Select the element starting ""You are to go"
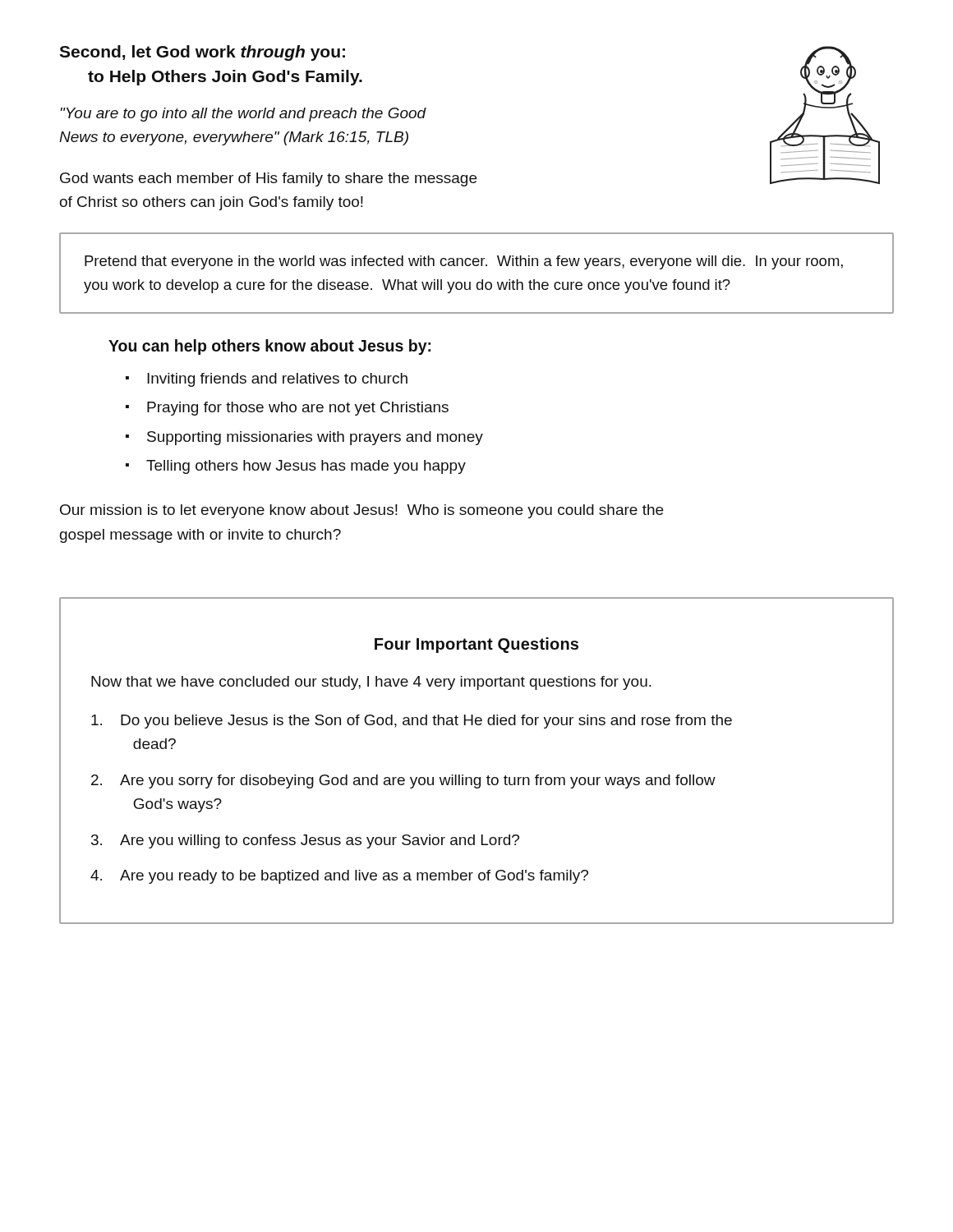953x1232 pixels. [x=378, y=125]
